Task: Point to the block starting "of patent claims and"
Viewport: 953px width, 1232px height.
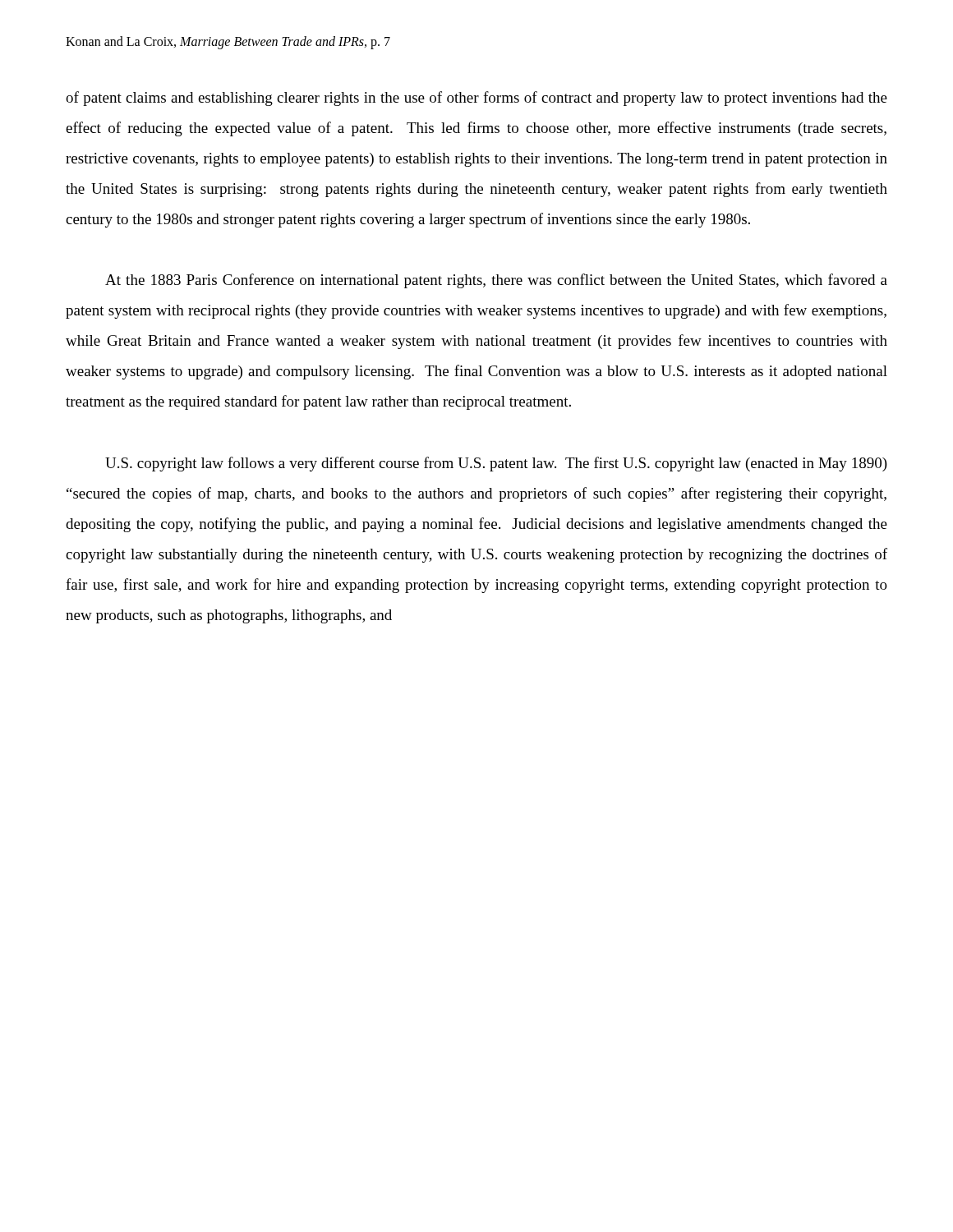Action: click(x=476, y=158)
